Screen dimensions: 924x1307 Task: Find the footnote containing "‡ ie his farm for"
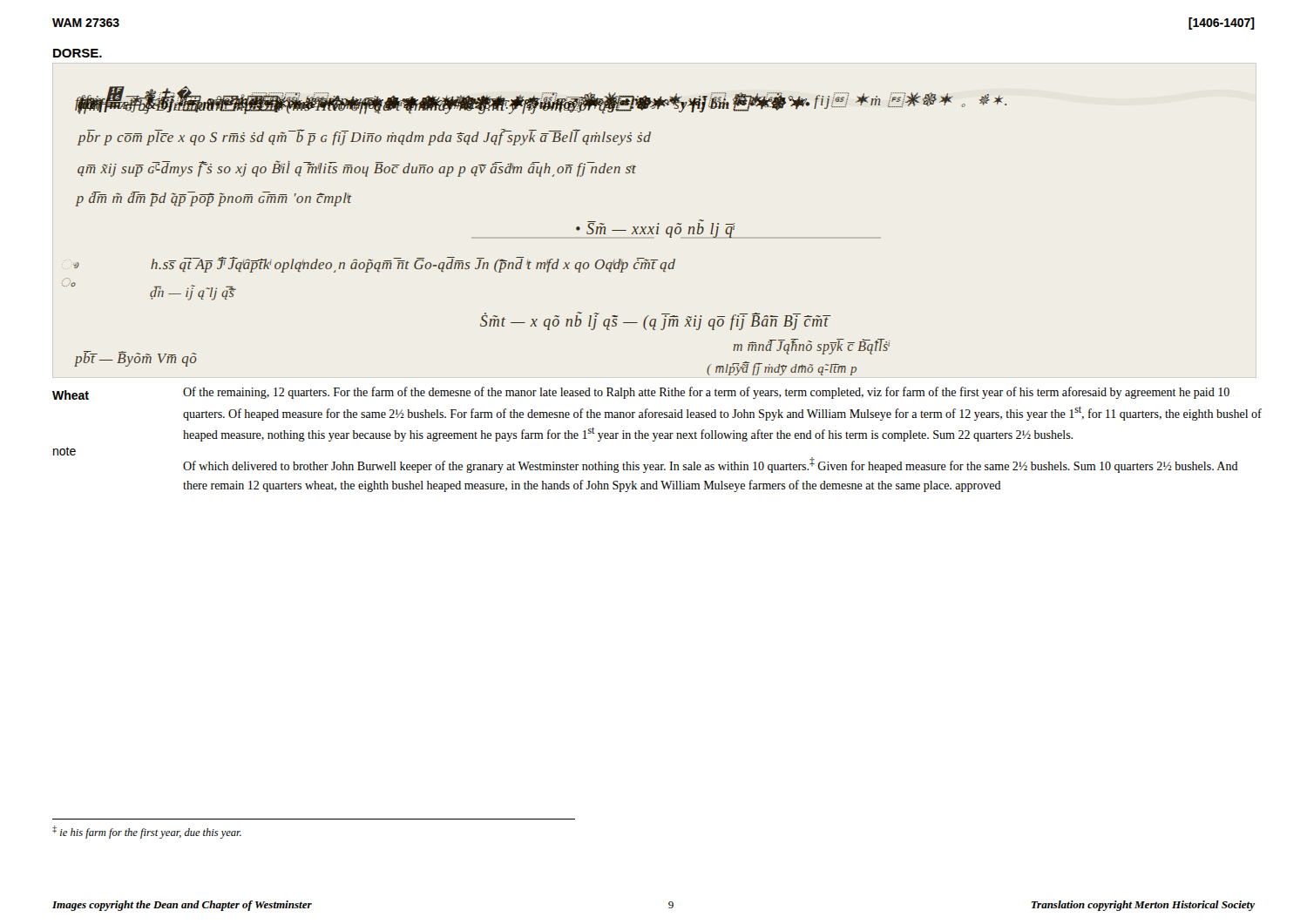pyautogui.click(x=147, y=832)
